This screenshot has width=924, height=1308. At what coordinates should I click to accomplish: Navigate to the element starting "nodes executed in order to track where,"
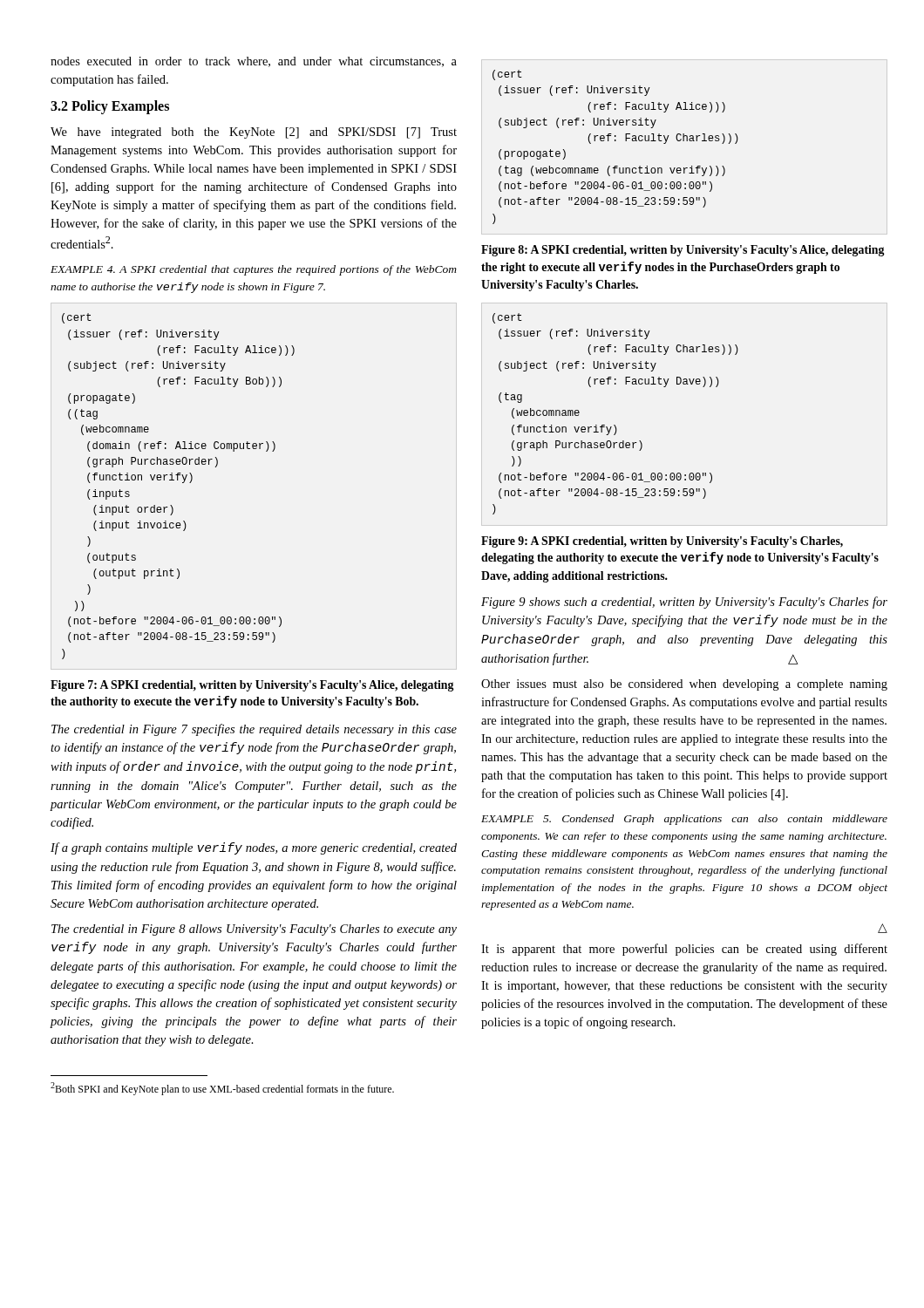254,71
